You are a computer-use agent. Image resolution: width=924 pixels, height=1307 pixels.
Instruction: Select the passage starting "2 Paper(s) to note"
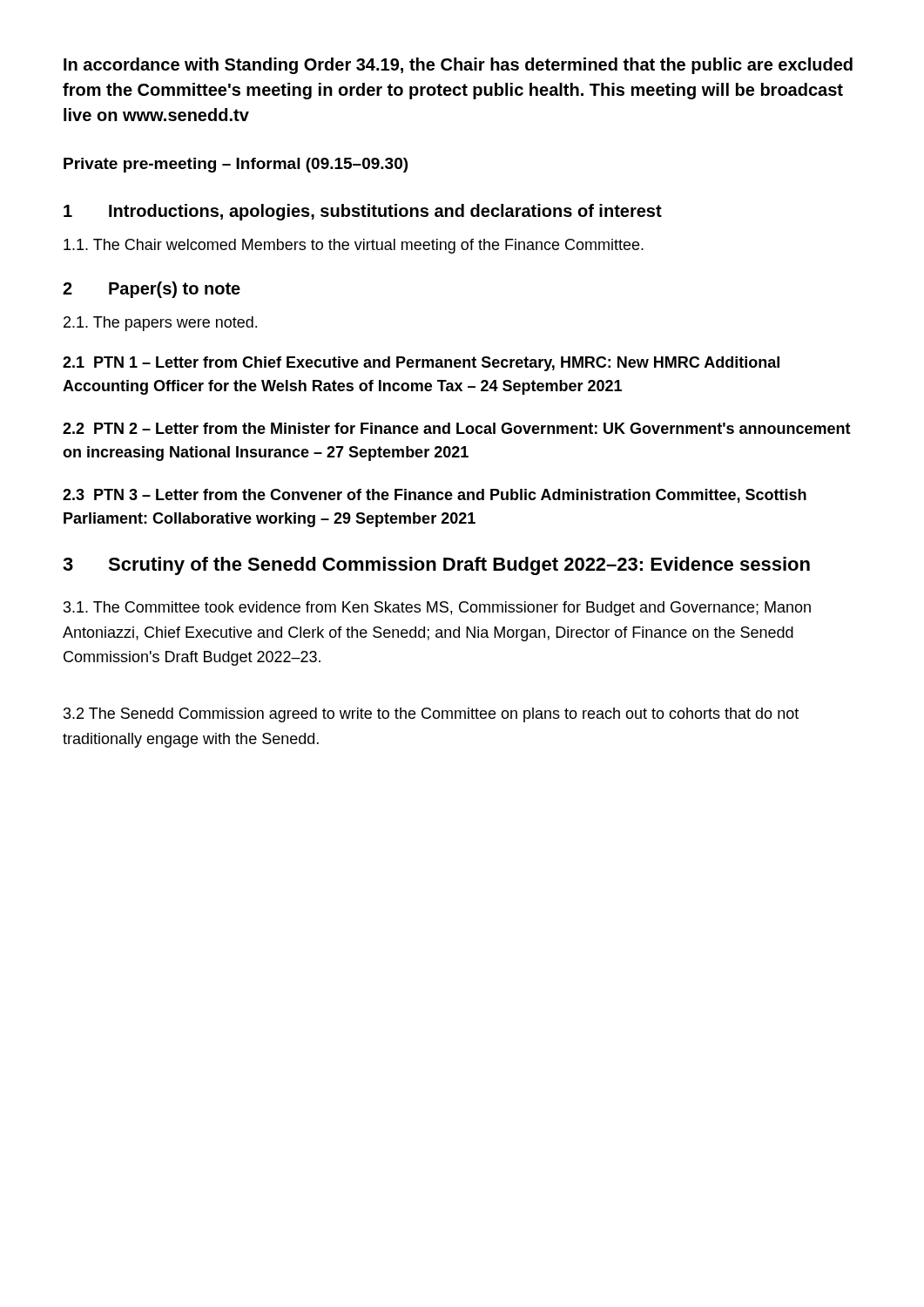tap(152, 289)
